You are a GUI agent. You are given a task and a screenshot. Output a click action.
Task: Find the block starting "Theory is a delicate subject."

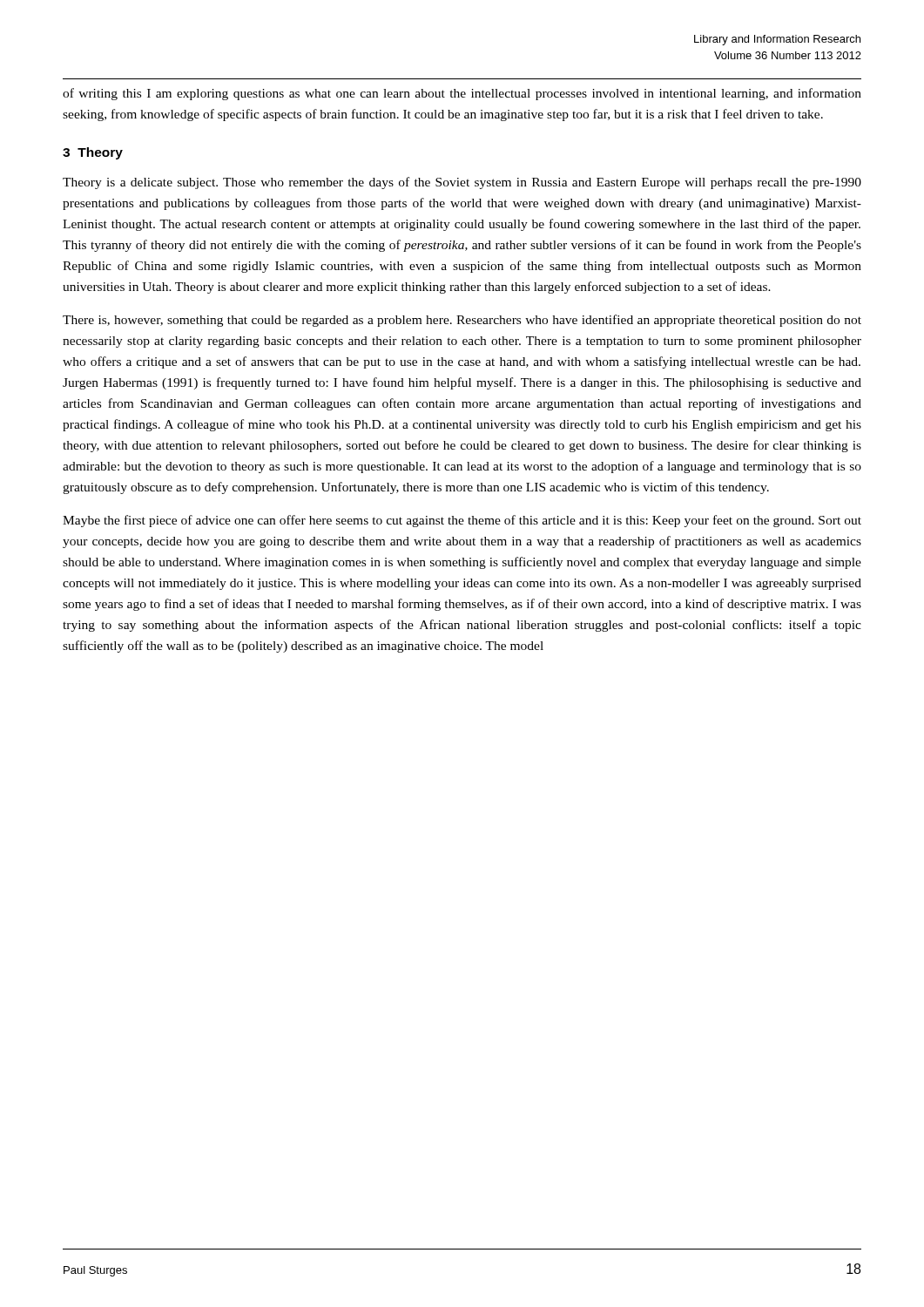(x=462, y=234)
